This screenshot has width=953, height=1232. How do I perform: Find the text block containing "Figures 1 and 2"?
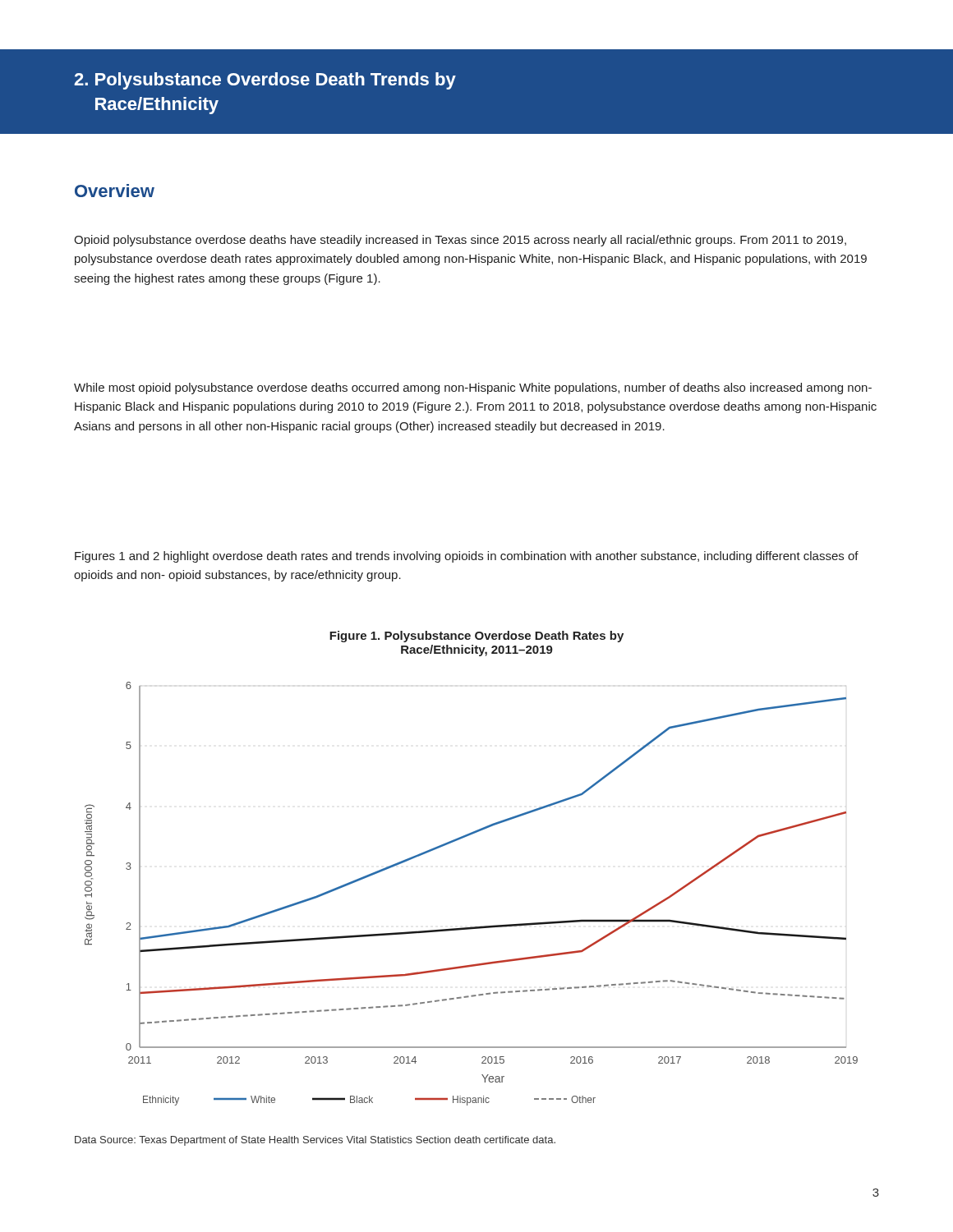[x=466, y=565]
